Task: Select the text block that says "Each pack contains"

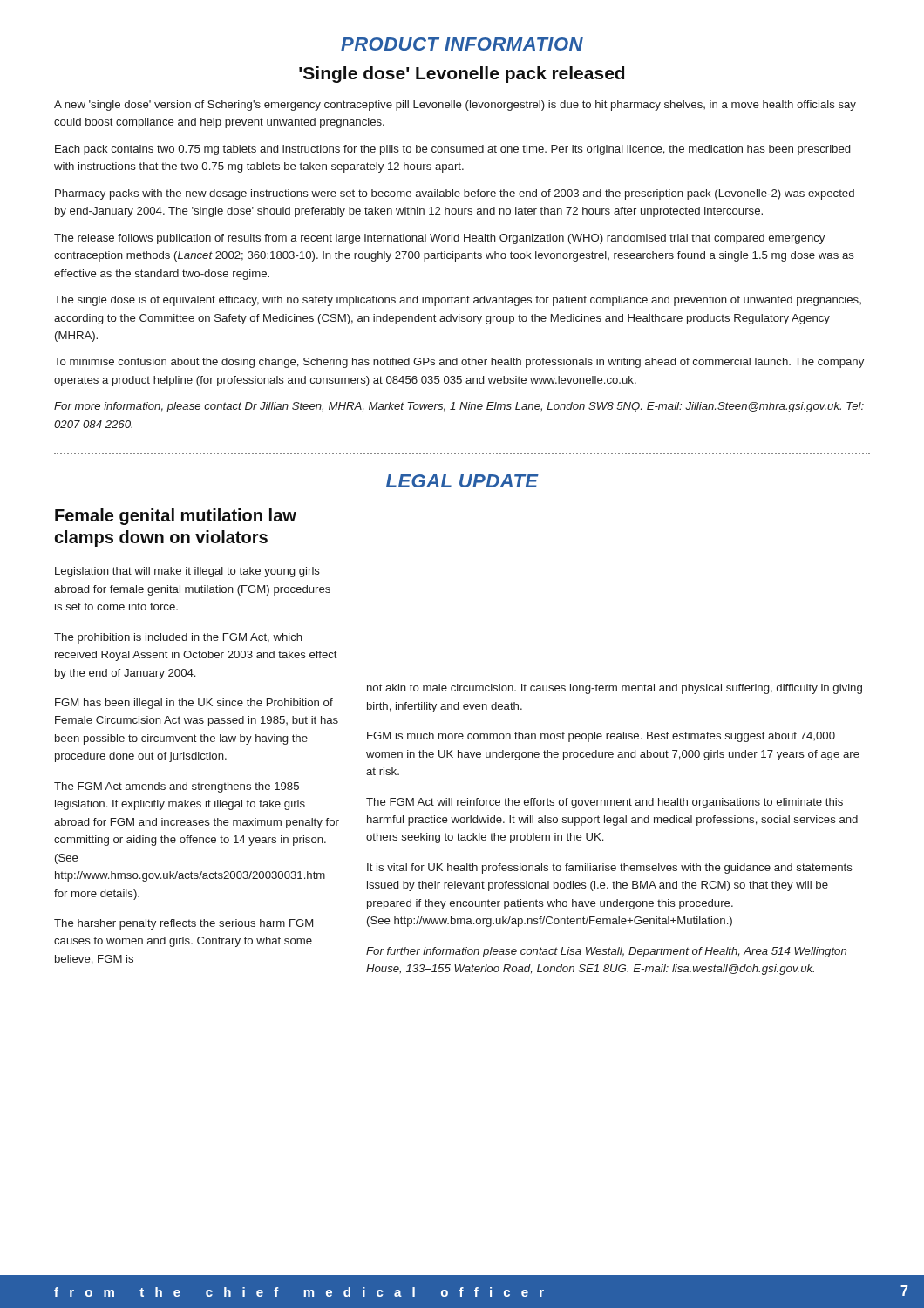Action: 452,157
